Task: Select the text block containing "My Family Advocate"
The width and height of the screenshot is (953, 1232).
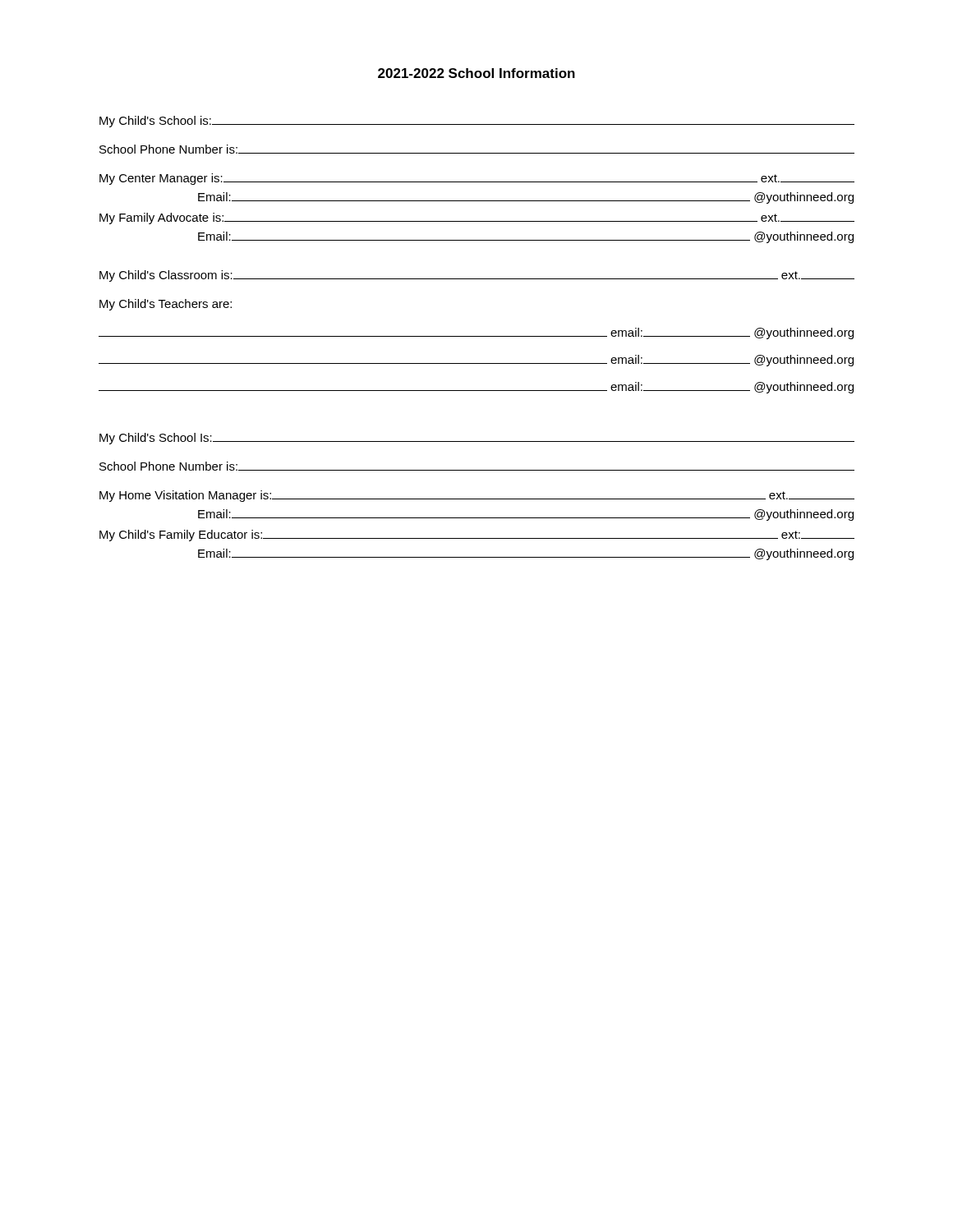Action: (476, 227)
